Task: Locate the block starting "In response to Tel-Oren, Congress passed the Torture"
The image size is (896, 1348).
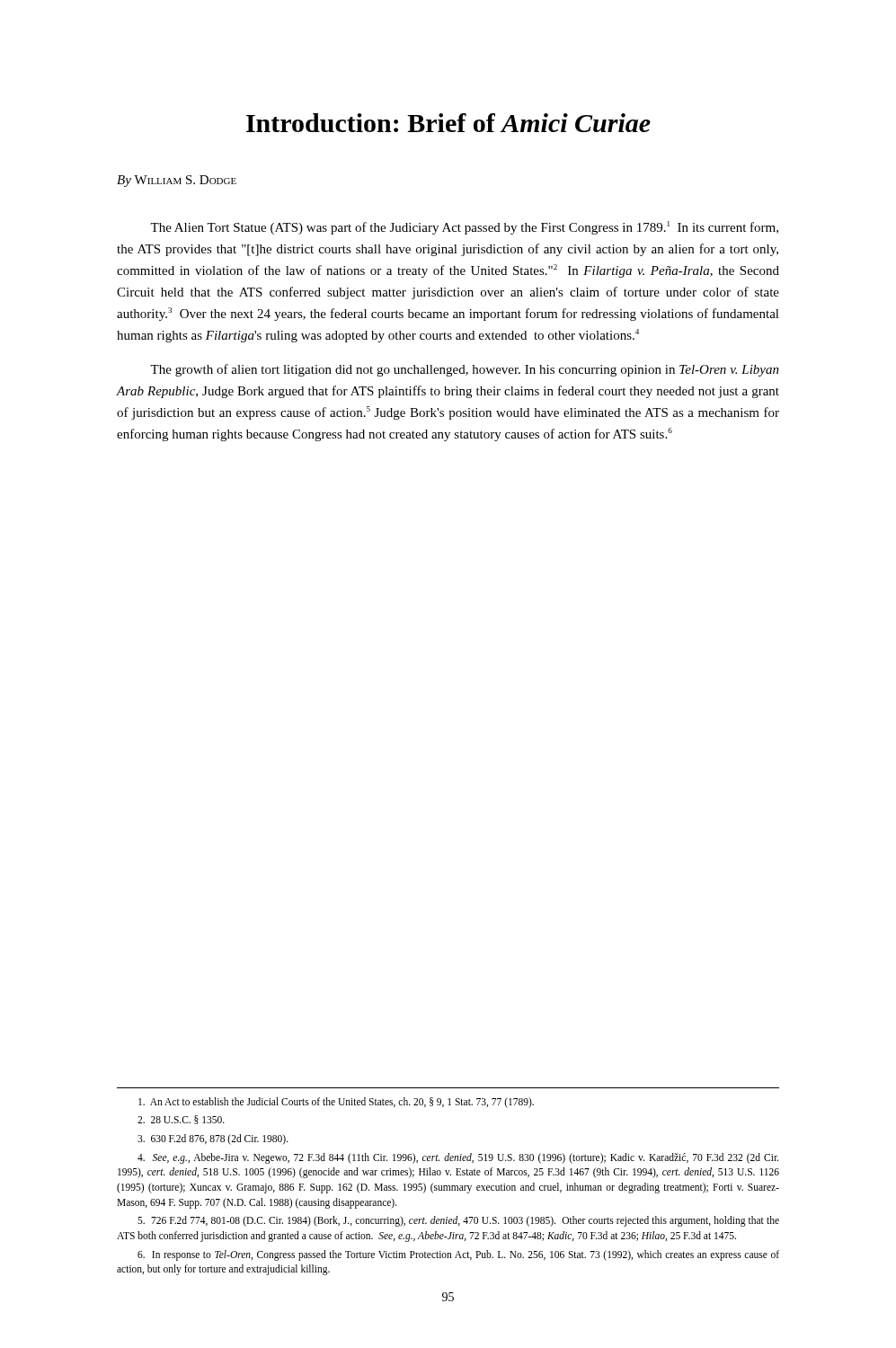Action: pyautogui.click(x=448, y=1262)
